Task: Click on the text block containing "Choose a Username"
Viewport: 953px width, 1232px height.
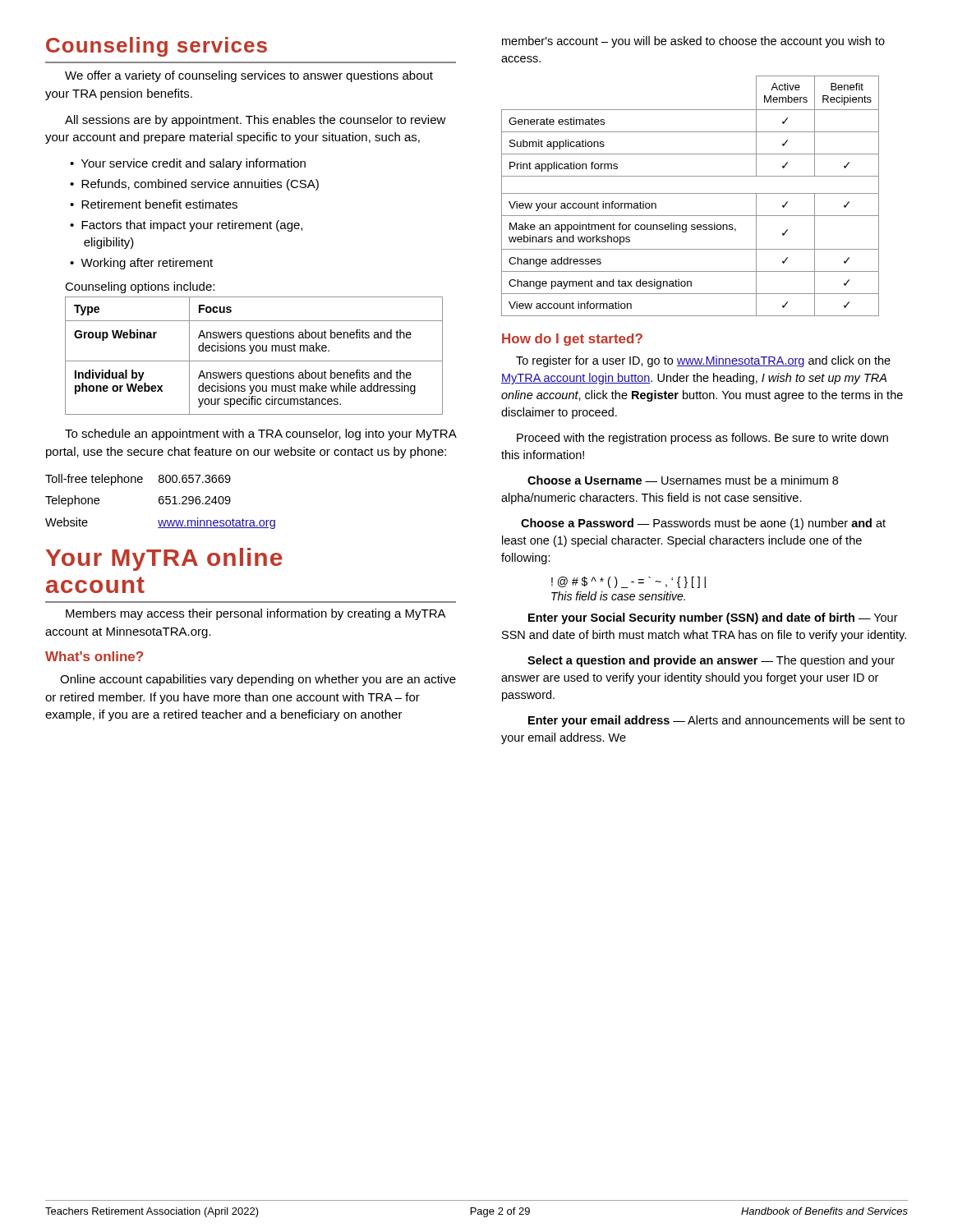Action: pyautogui.click(x=705, y=490)
